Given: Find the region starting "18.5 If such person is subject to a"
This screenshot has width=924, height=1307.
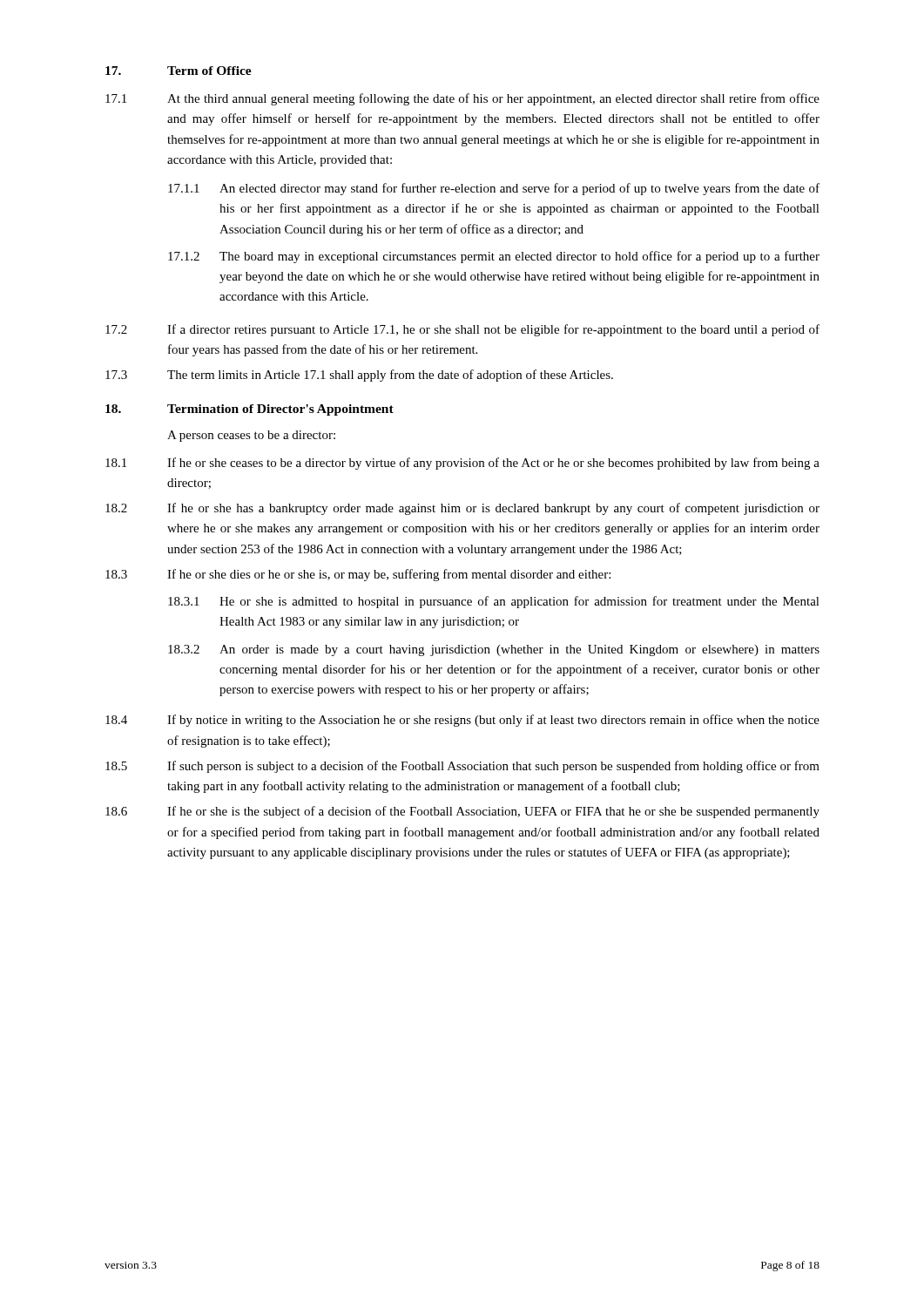Looking at the screenshot, I should click(x=462, y=776).
